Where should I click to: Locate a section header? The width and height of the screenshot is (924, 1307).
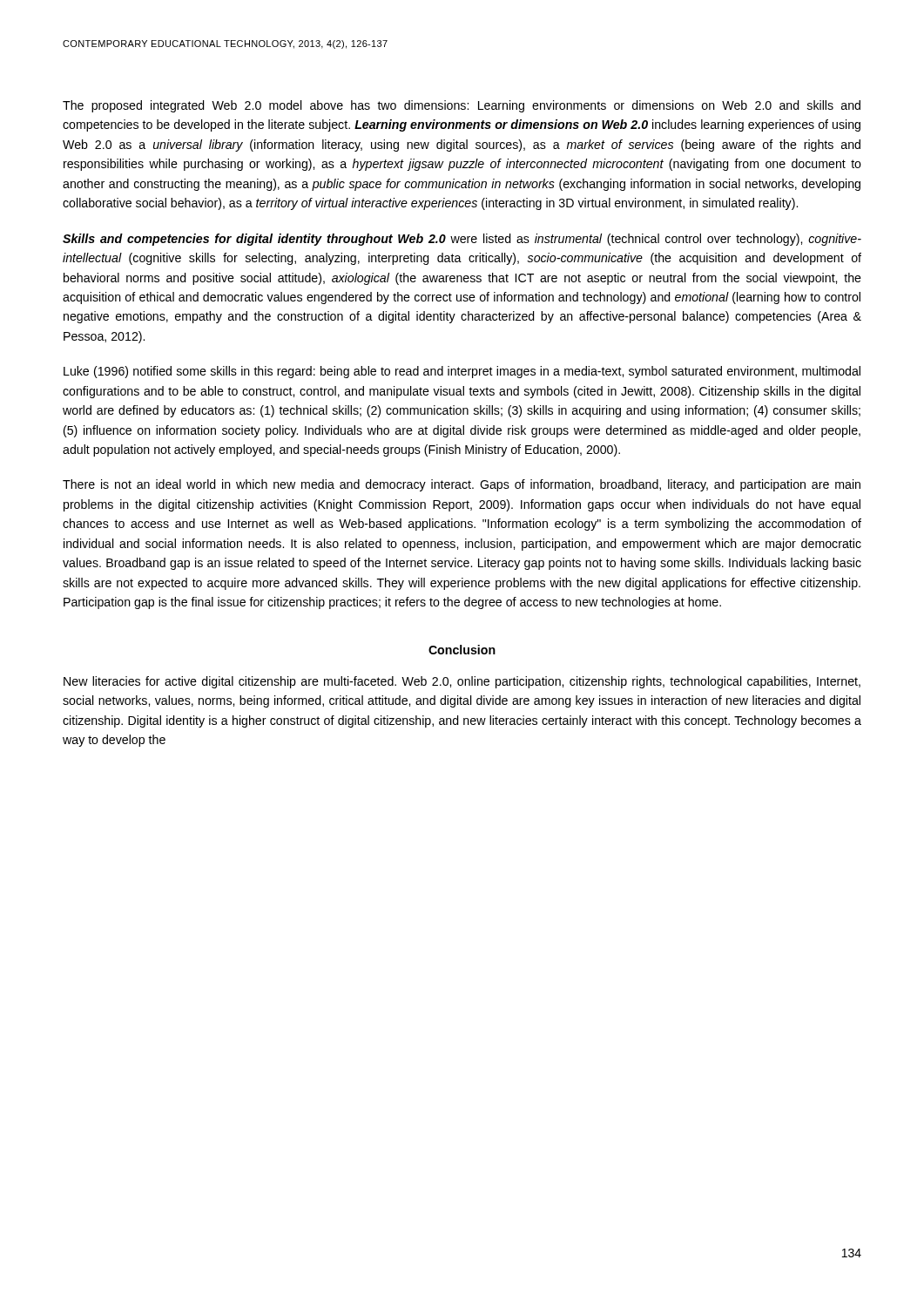coord(462,650)
